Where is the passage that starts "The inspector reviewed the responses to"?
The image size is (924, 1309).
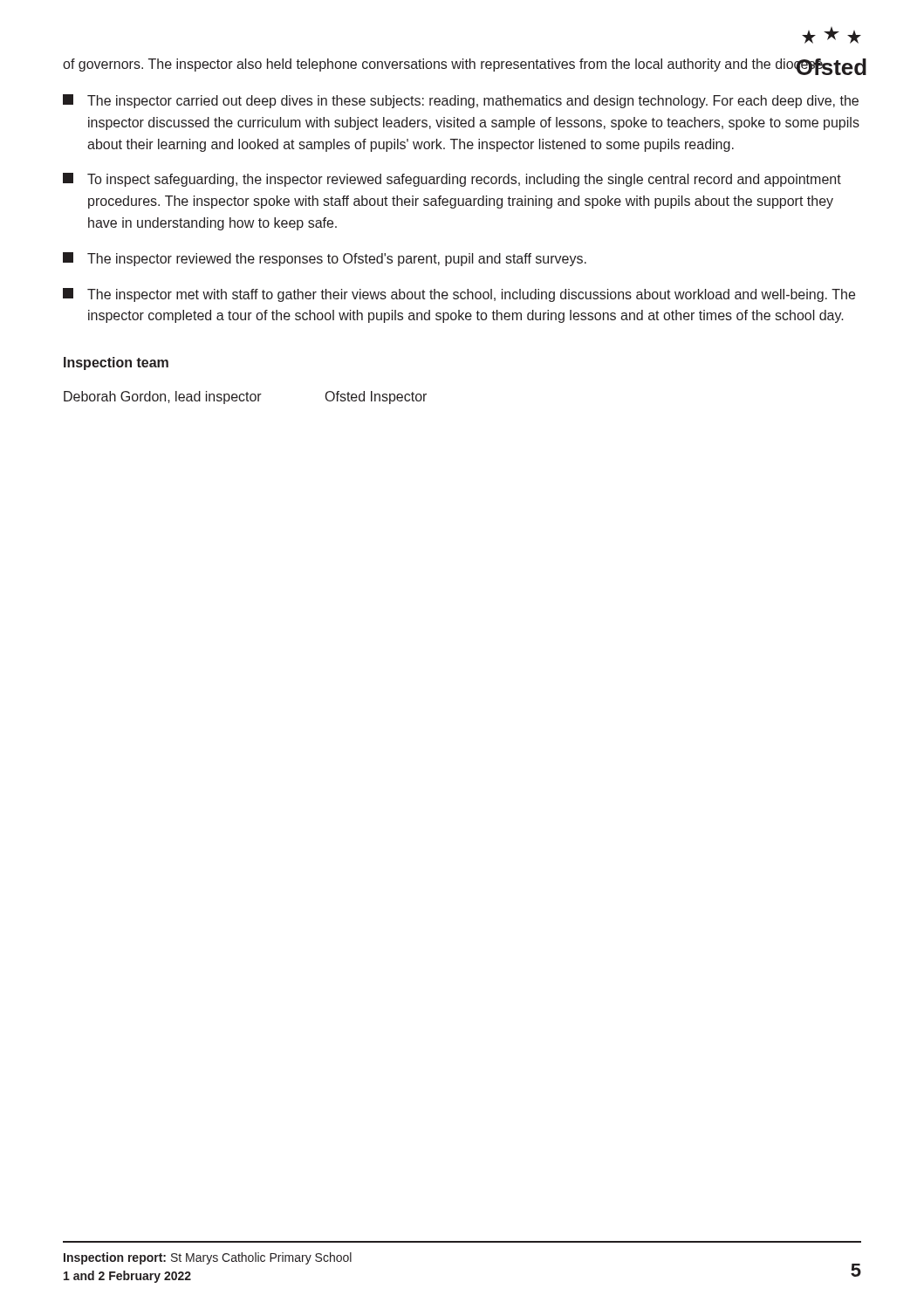(462, 259)
